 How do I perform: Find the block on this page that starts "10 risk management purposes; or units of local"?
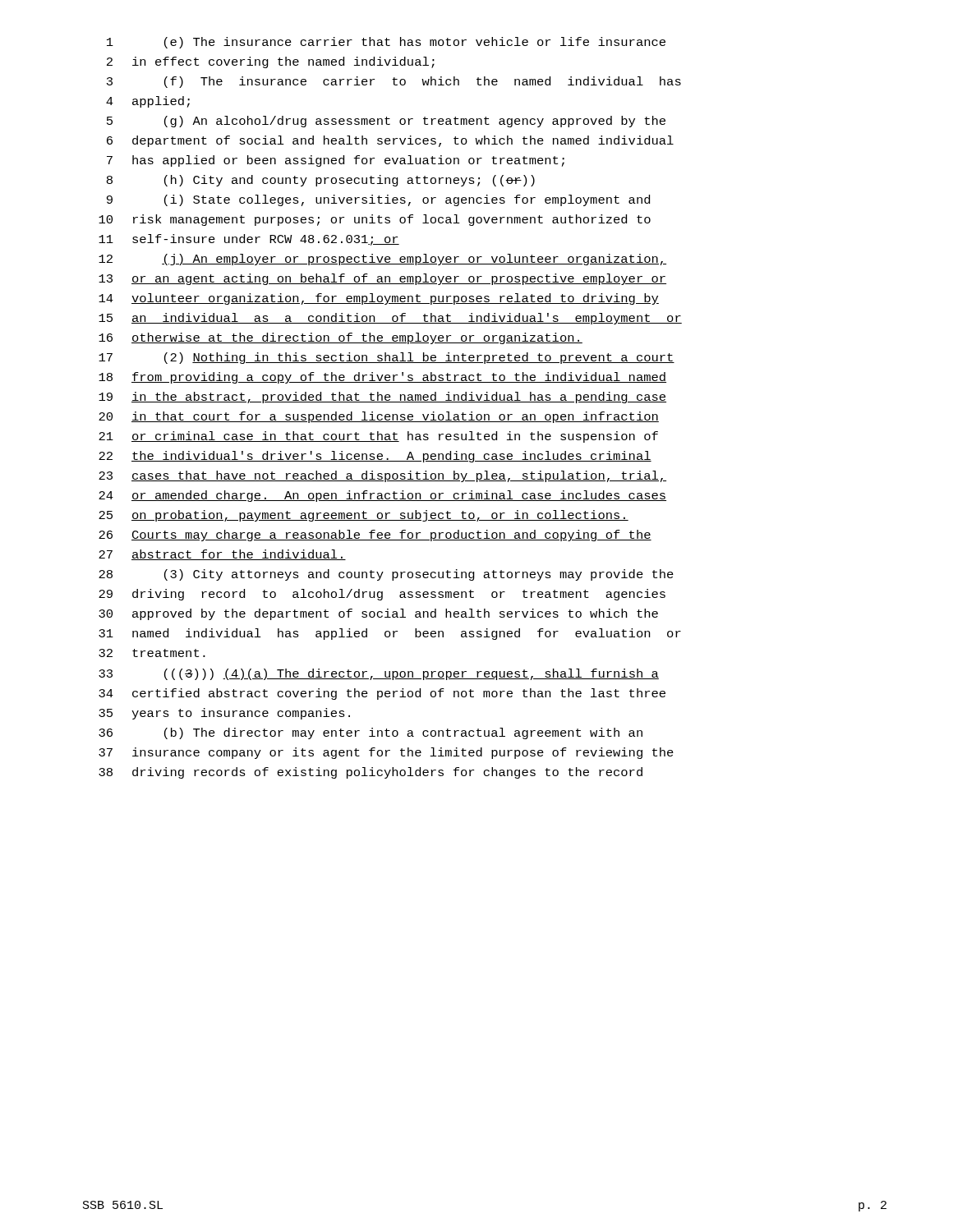[485, 220]
